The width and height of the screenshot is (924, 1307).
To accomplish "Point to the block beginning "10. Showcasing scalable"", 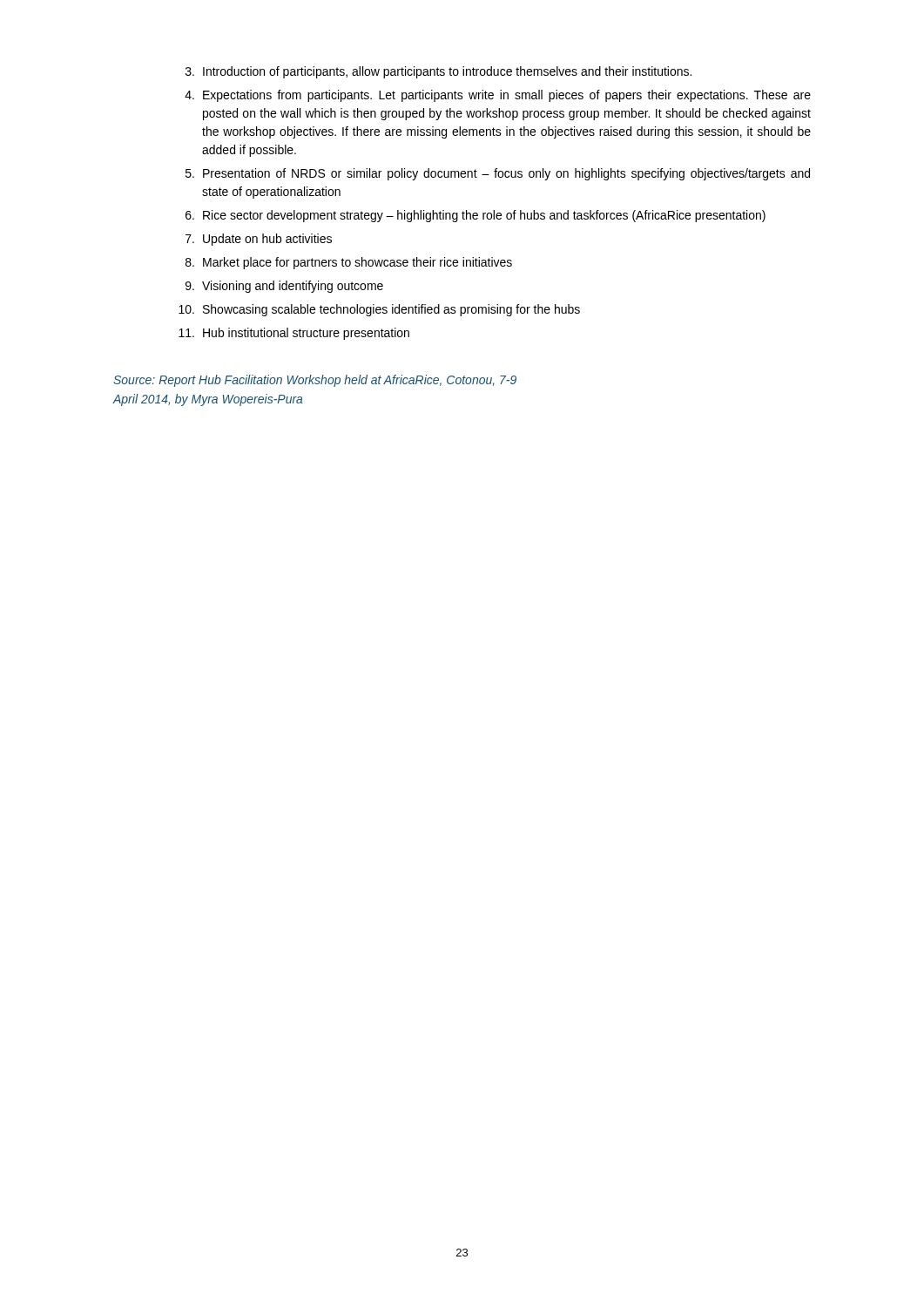I will pyautogui.click(x=488, y=310).
